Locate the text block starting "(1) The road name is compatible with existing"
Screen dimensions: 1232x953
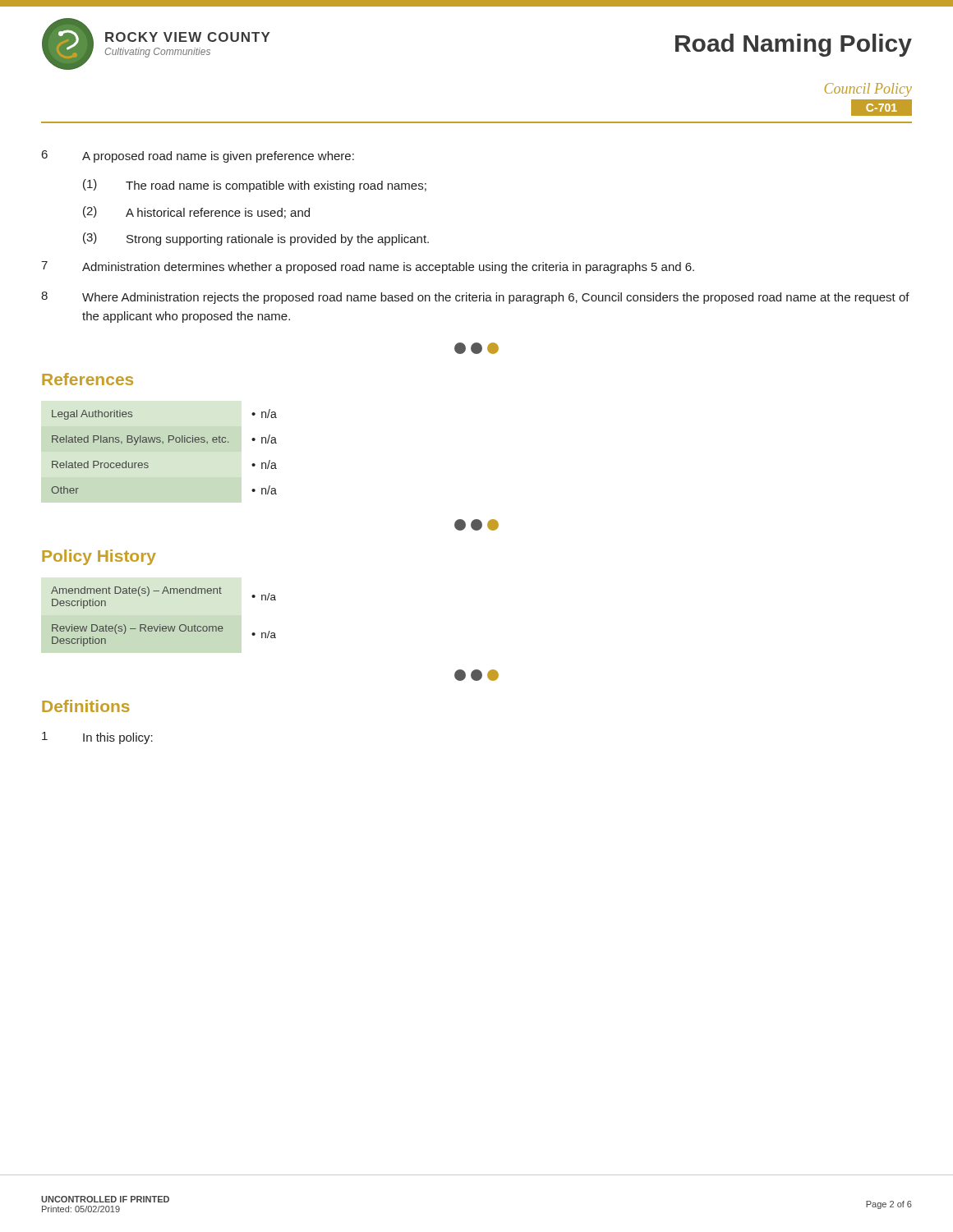click(x=255, y=186)
